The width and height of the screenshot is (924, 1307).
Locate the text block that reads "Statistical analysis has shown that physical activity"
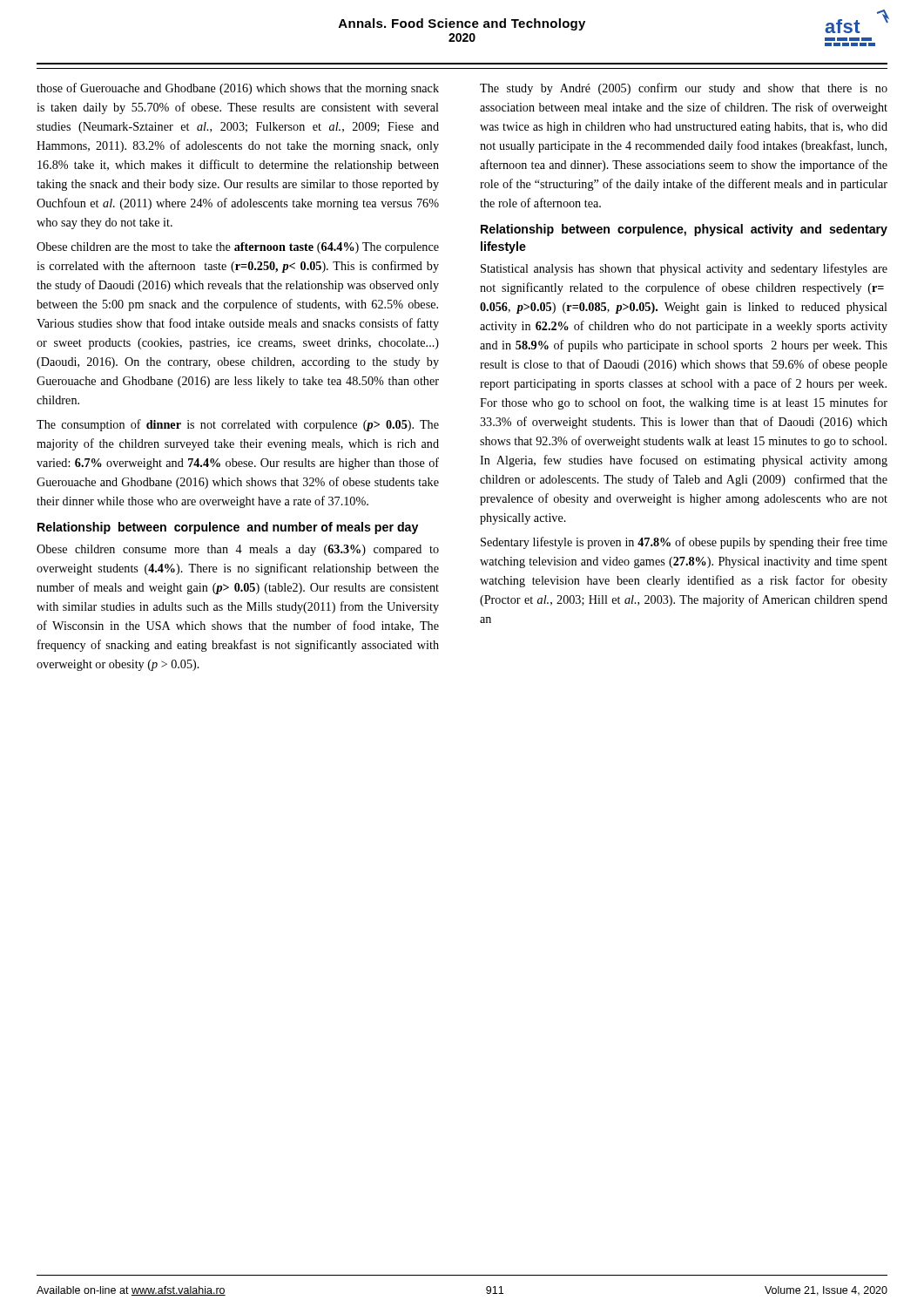pos(684,393)
